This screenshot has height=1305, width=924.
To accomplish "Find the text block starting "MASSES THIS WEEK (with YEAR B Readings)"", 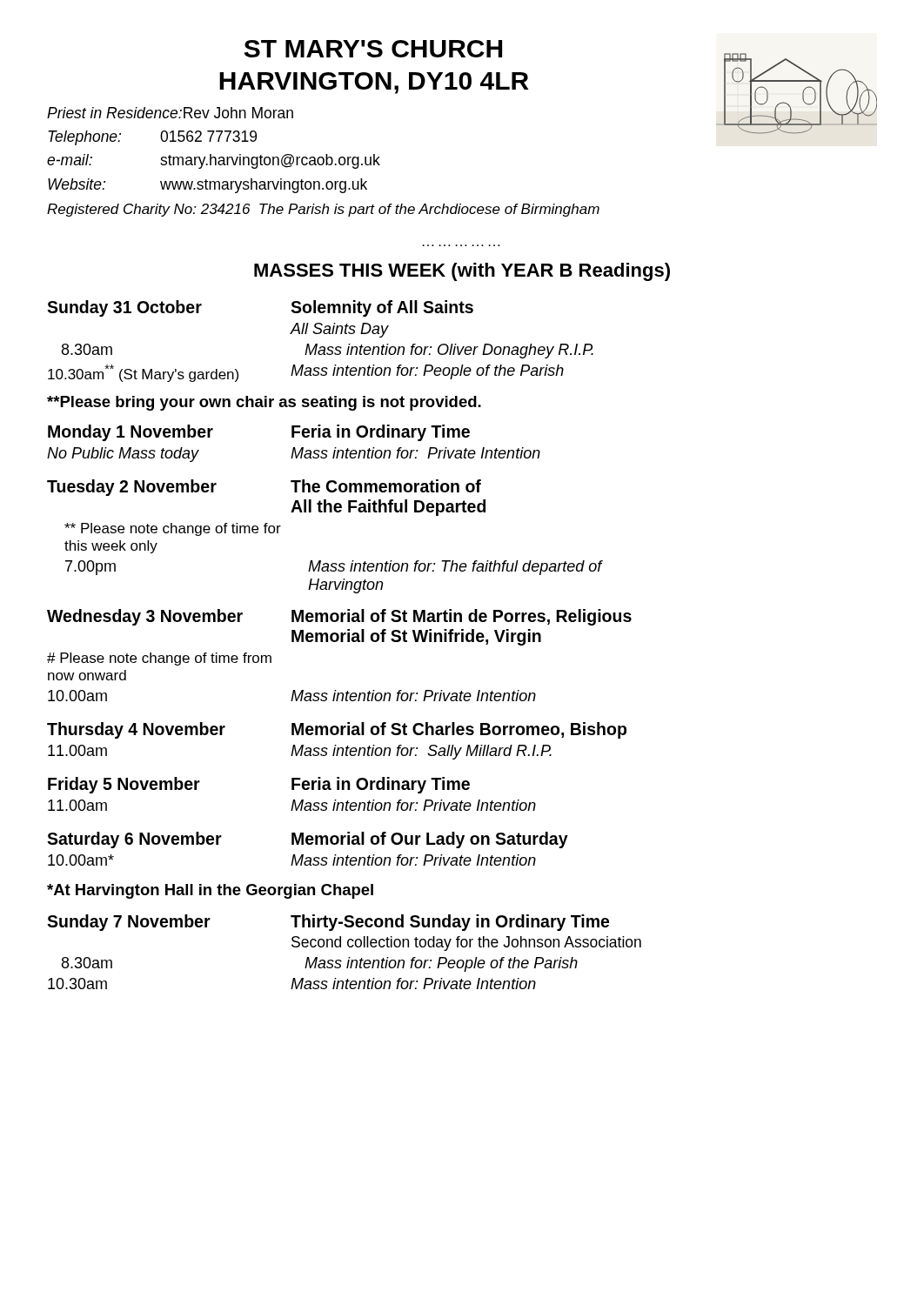I will click(462, 270).
